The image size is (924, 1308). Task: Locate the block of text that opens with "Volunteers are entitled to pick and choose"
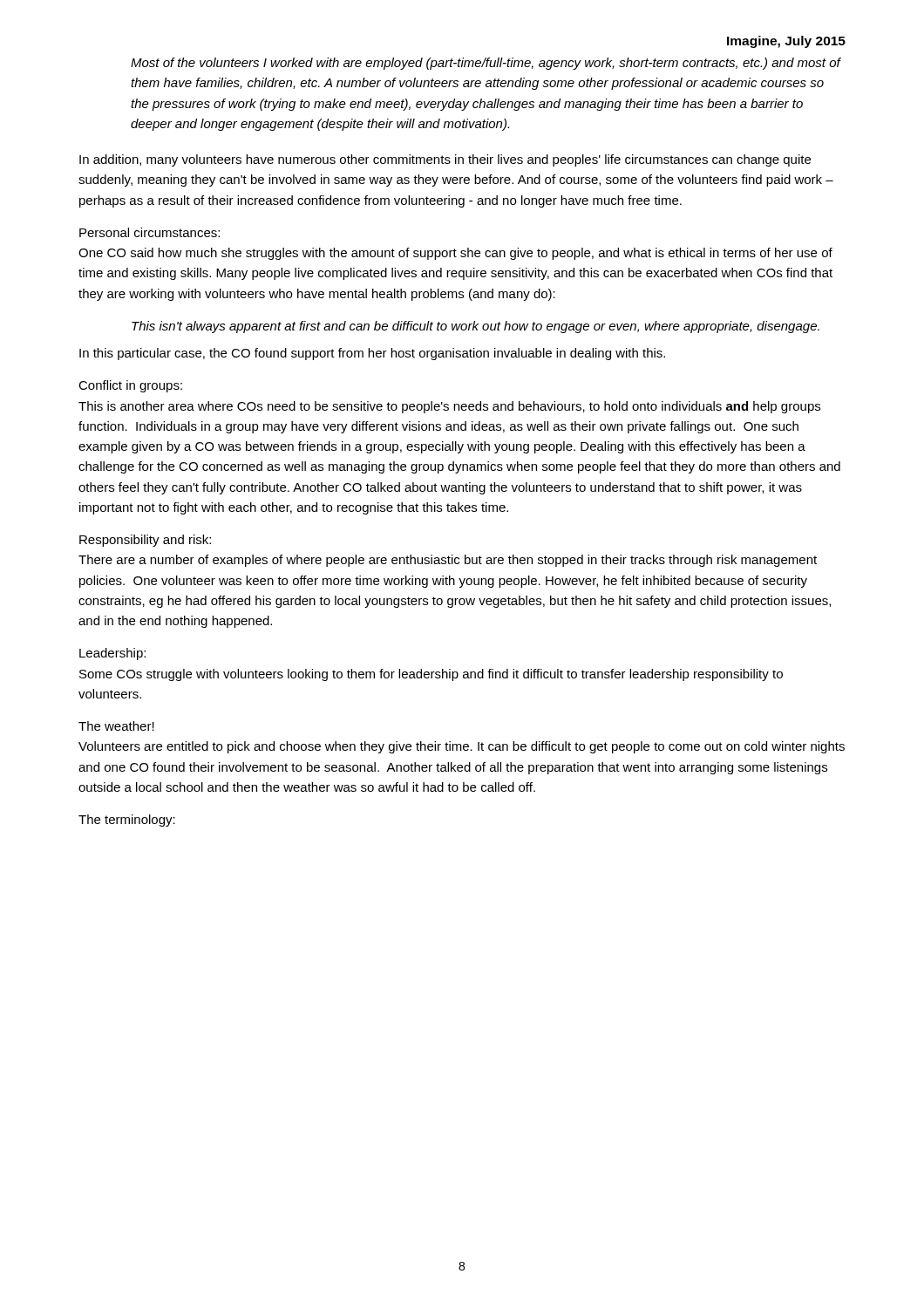[x=462, y=766]
